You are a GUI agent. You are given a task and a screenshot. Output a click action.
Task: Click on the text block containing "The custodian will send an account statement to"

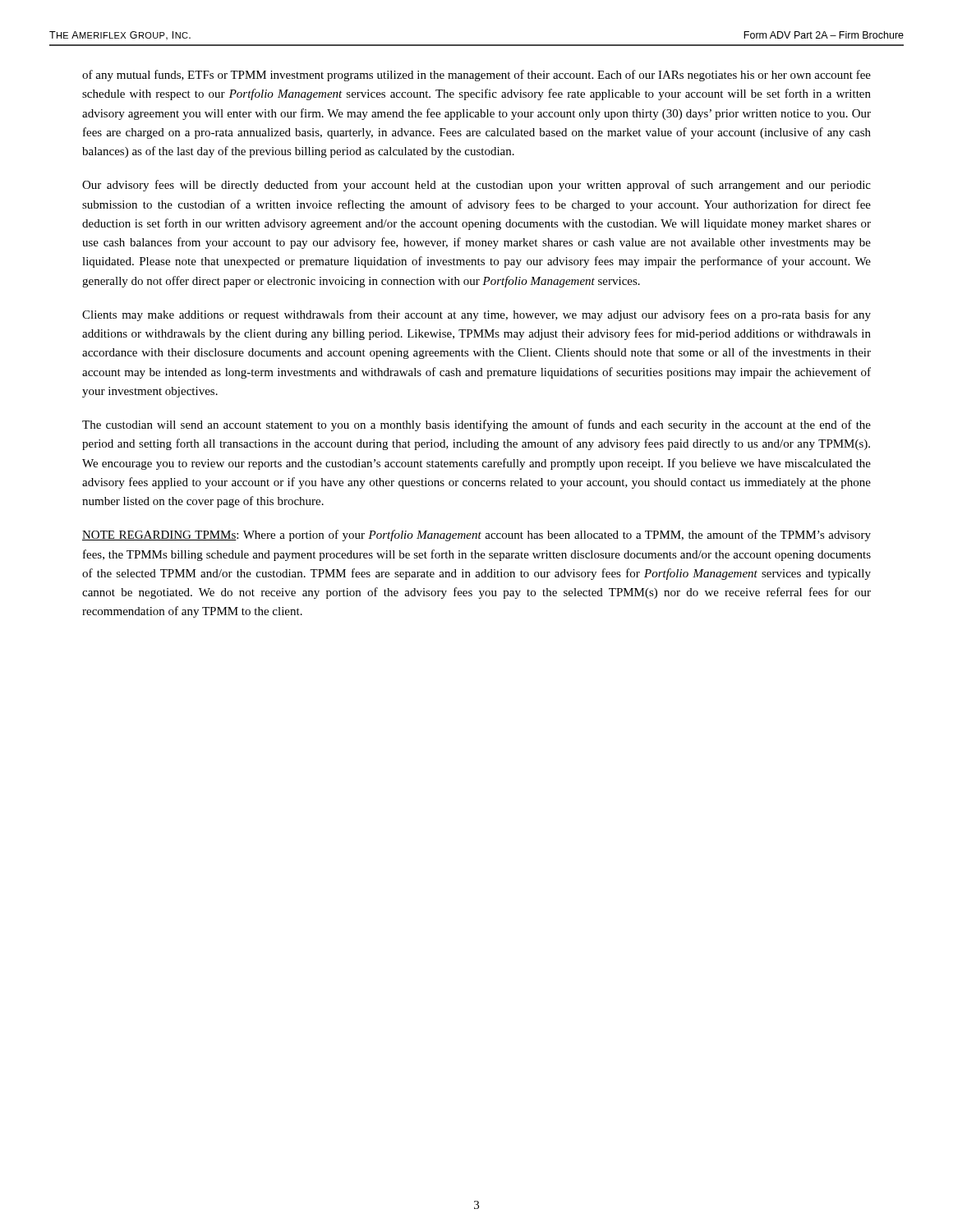(x=476, y=463)
